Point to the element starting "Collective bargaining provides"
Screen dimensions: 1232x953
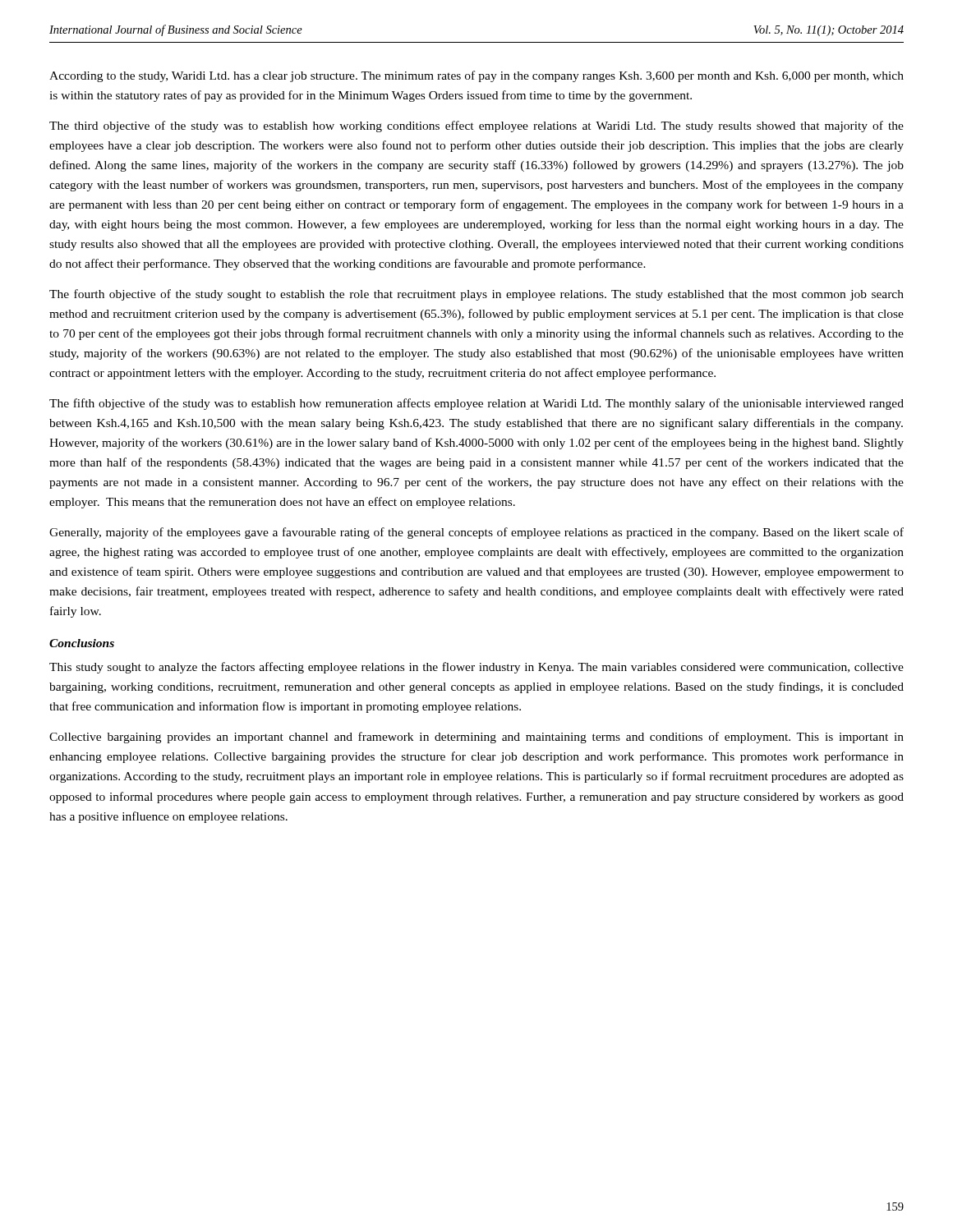476,776
